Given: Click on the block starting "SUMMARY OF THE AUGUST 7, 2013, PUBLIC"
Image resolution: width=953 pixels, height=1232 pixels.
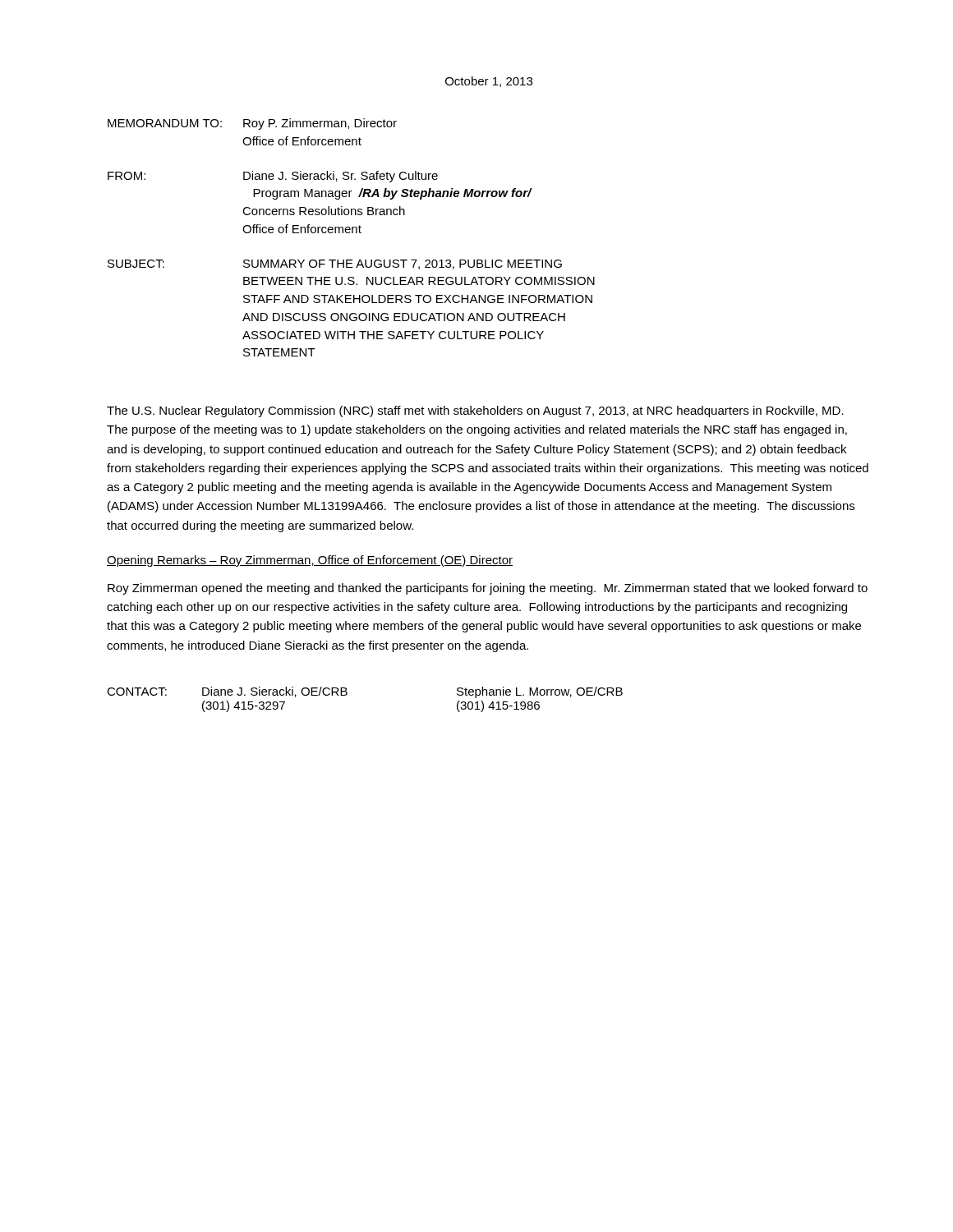Looking at the screenshot, I should coord(419,308).
